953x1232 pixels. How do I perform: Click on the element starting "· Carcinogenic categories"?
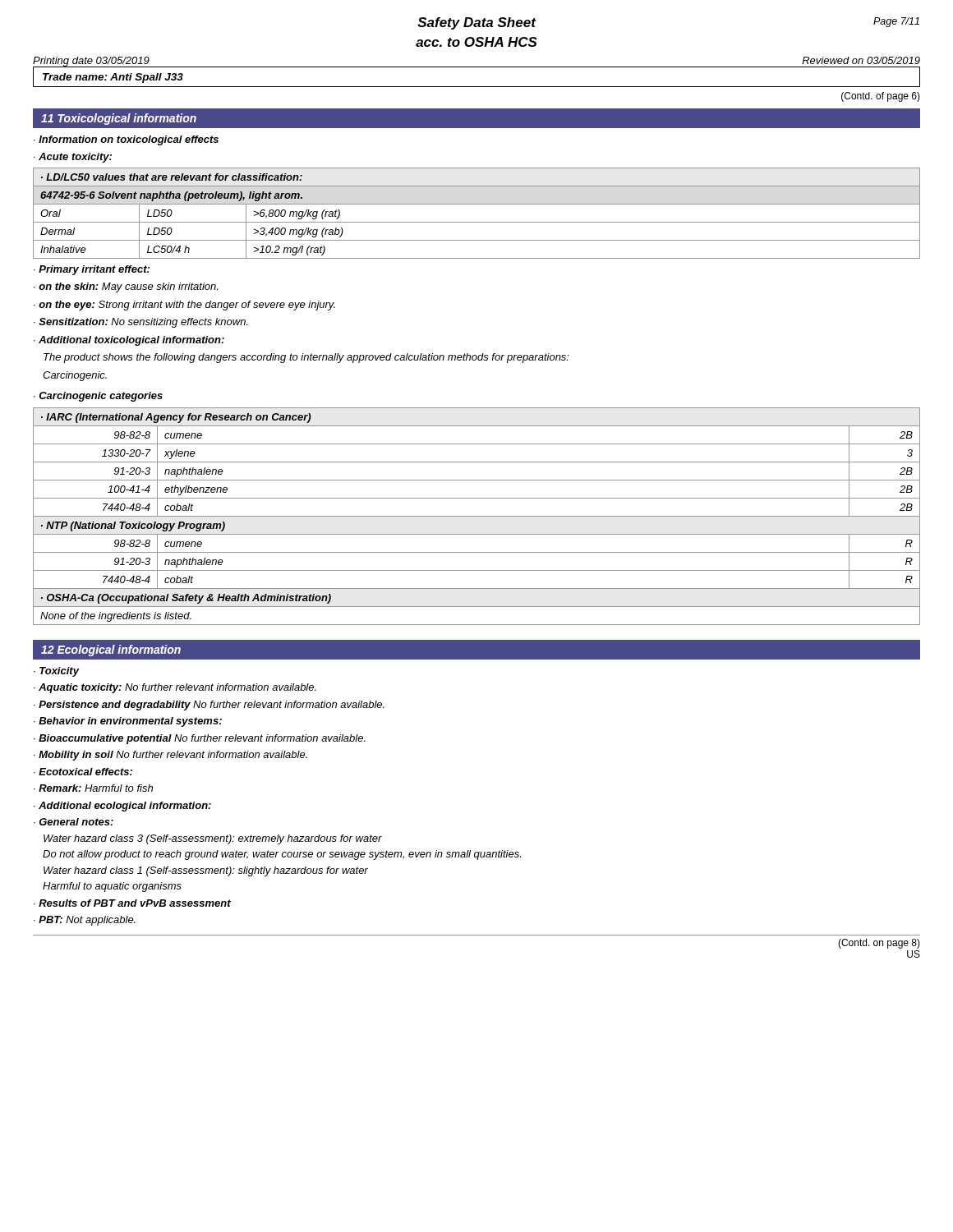(x=98, y=396)
